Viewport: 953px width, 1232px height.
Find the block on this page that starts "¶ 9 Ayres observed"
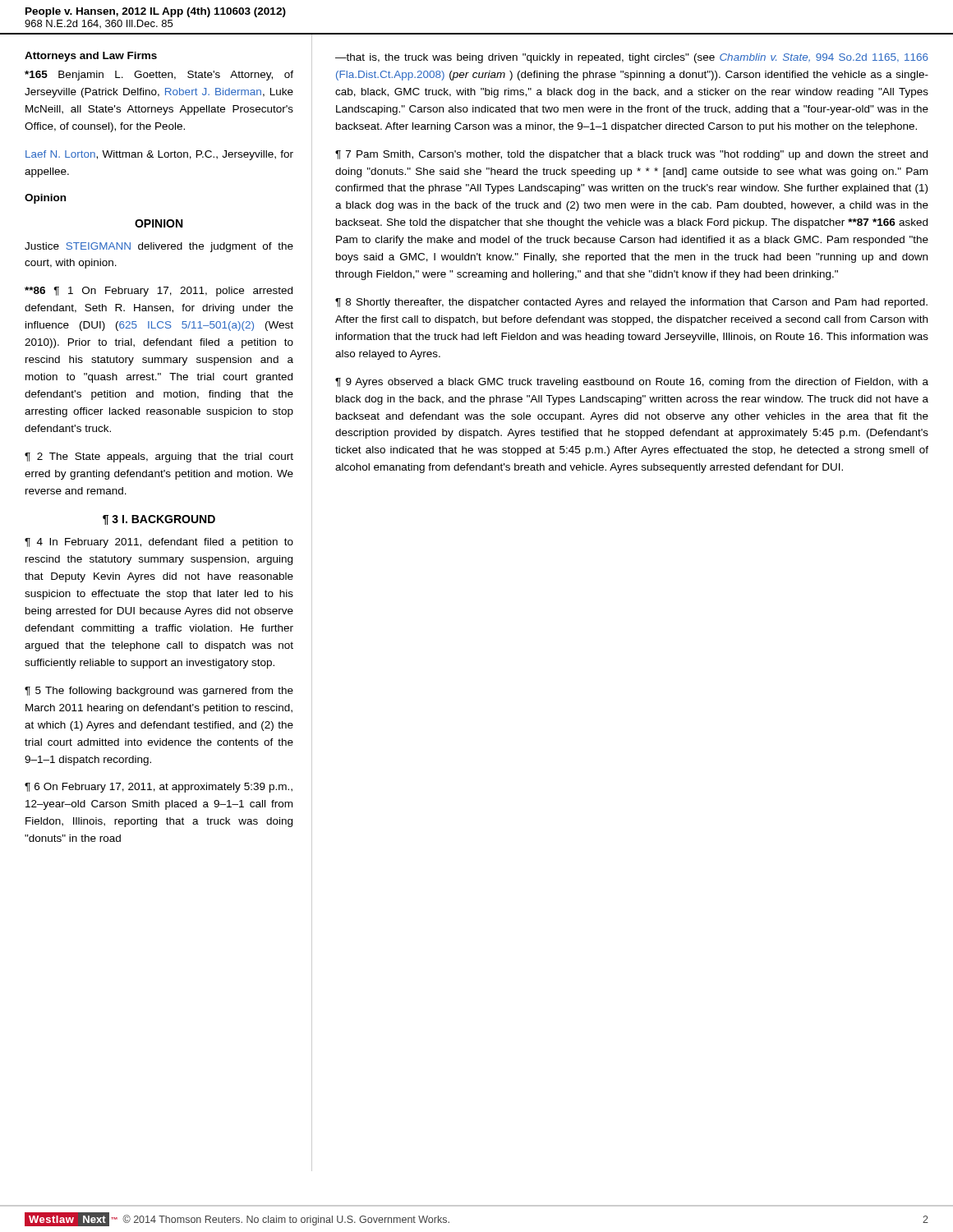pyautogui.click(x=632, y=425)
